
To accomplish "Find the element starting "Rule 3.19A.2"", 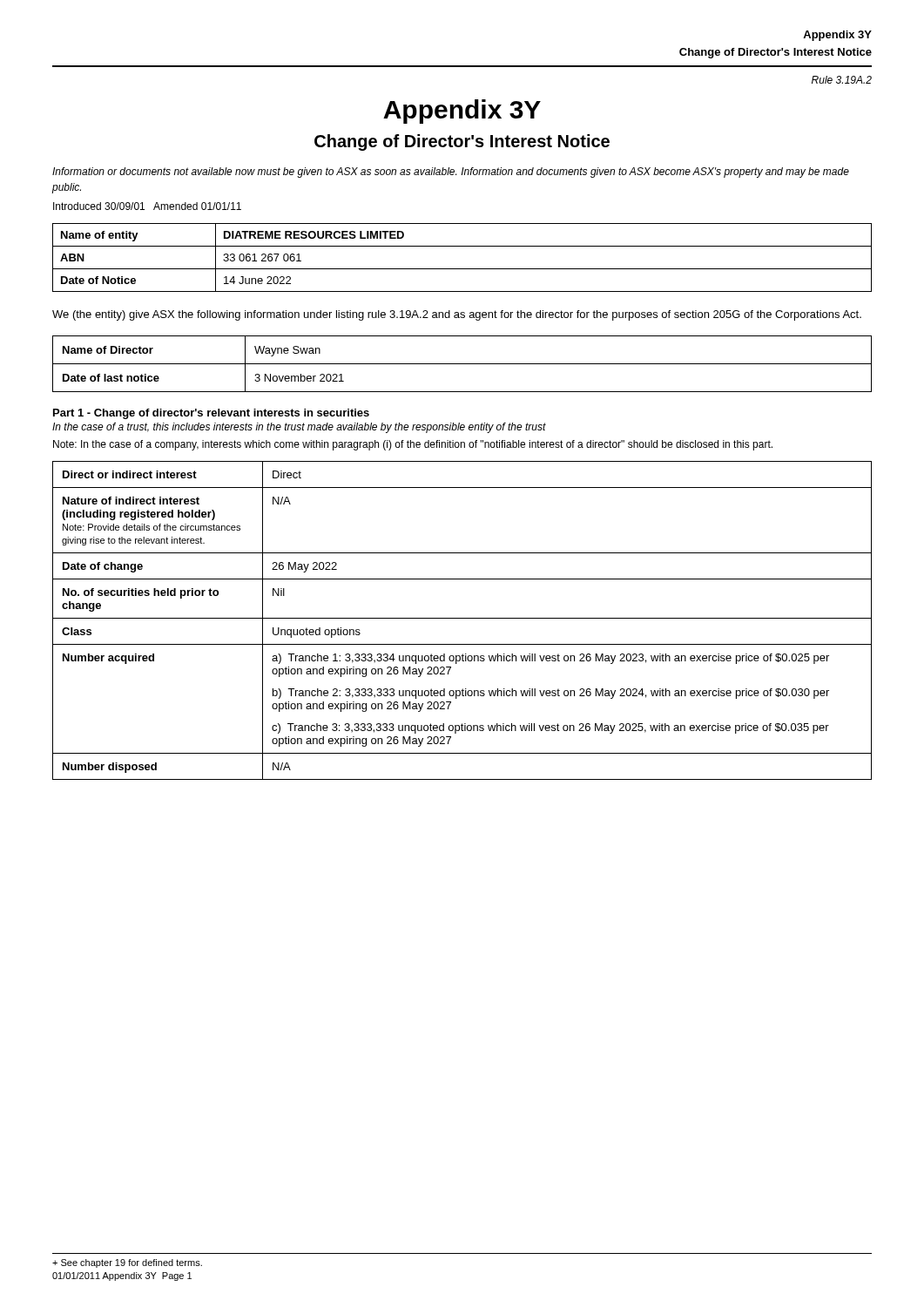I will click(841, 80).
